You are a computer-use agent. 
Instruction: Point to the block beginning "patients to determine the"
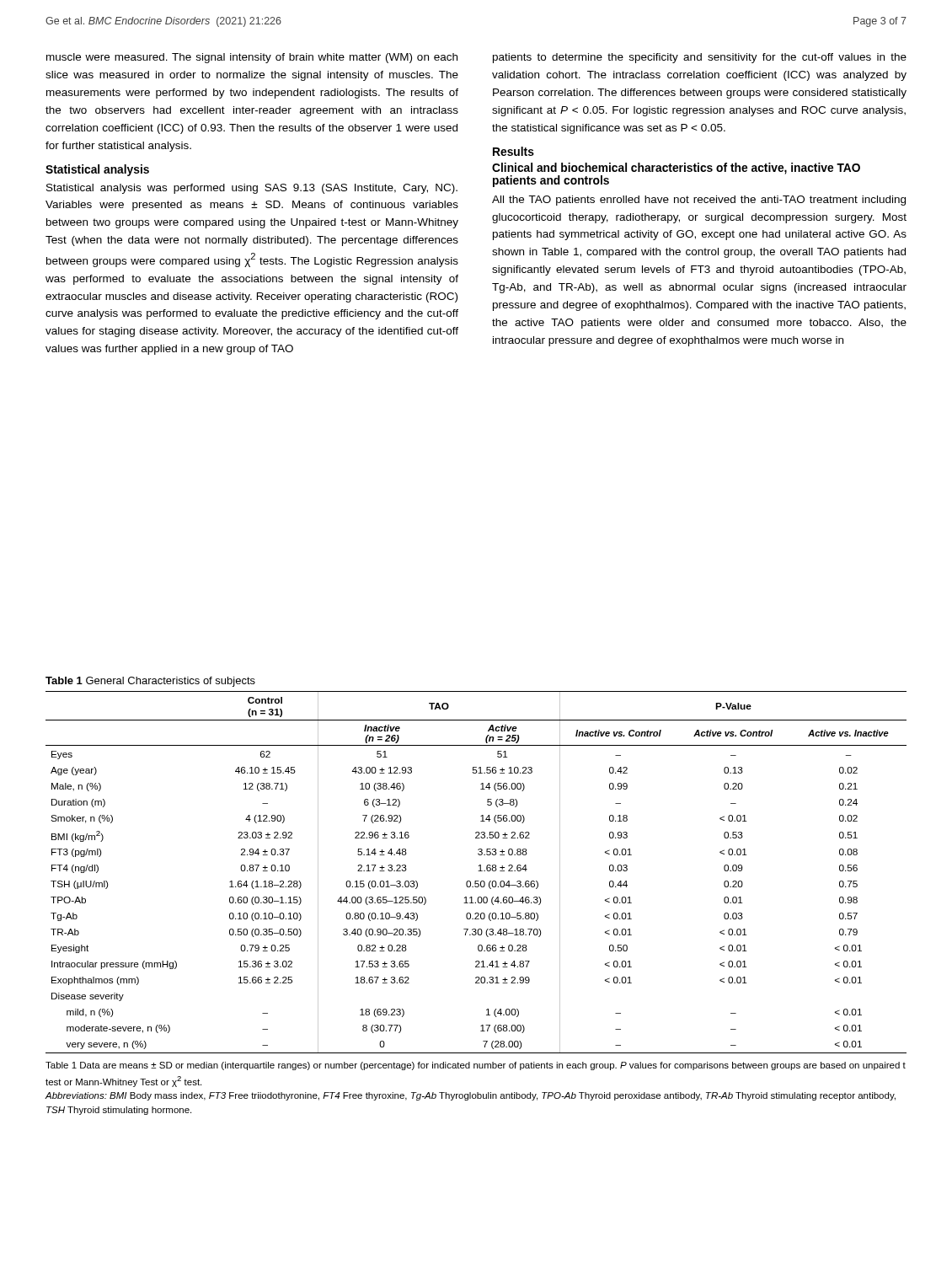(699, 93)
